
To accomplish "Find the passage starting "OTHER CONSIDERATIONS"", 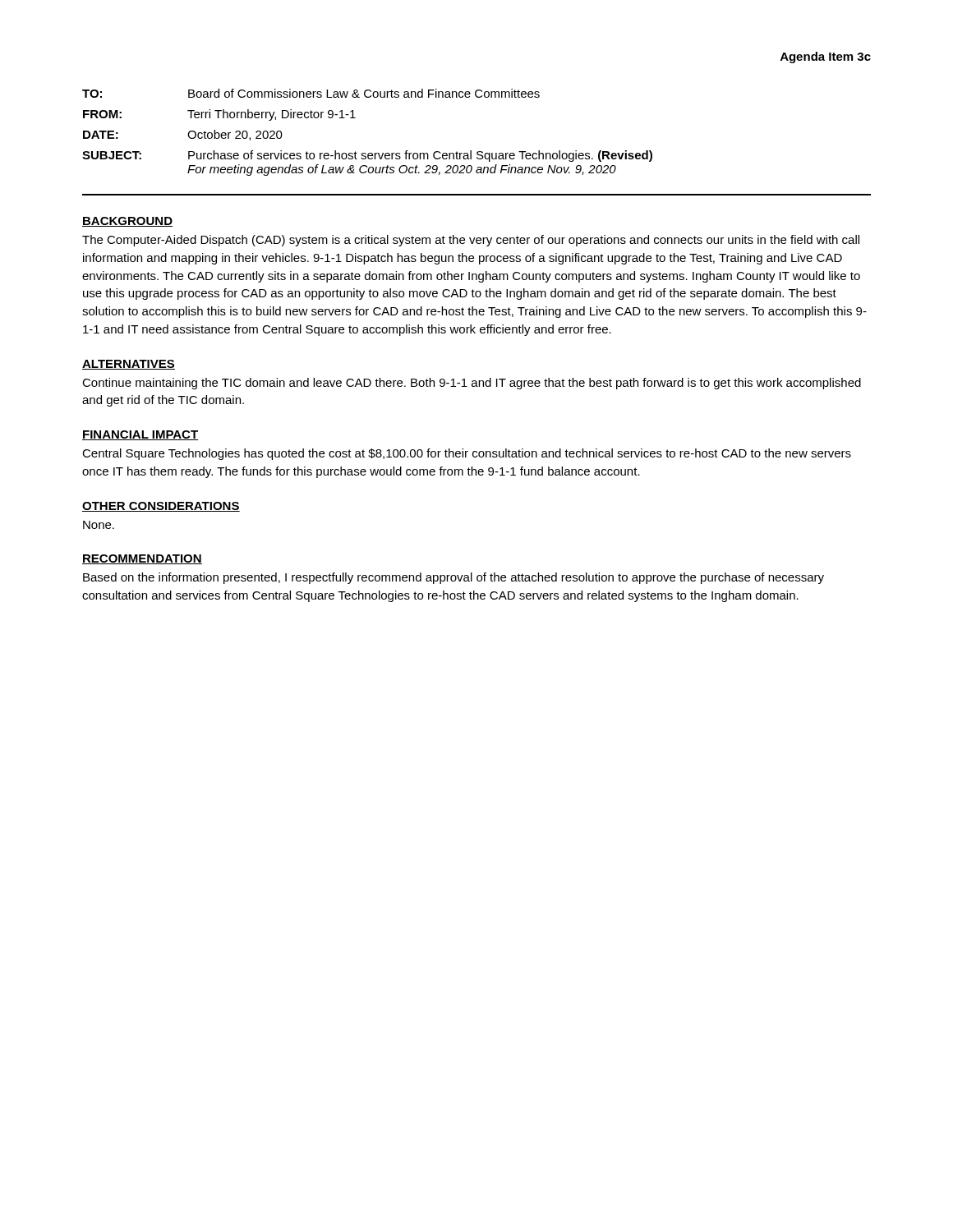I will click(161, 505).
